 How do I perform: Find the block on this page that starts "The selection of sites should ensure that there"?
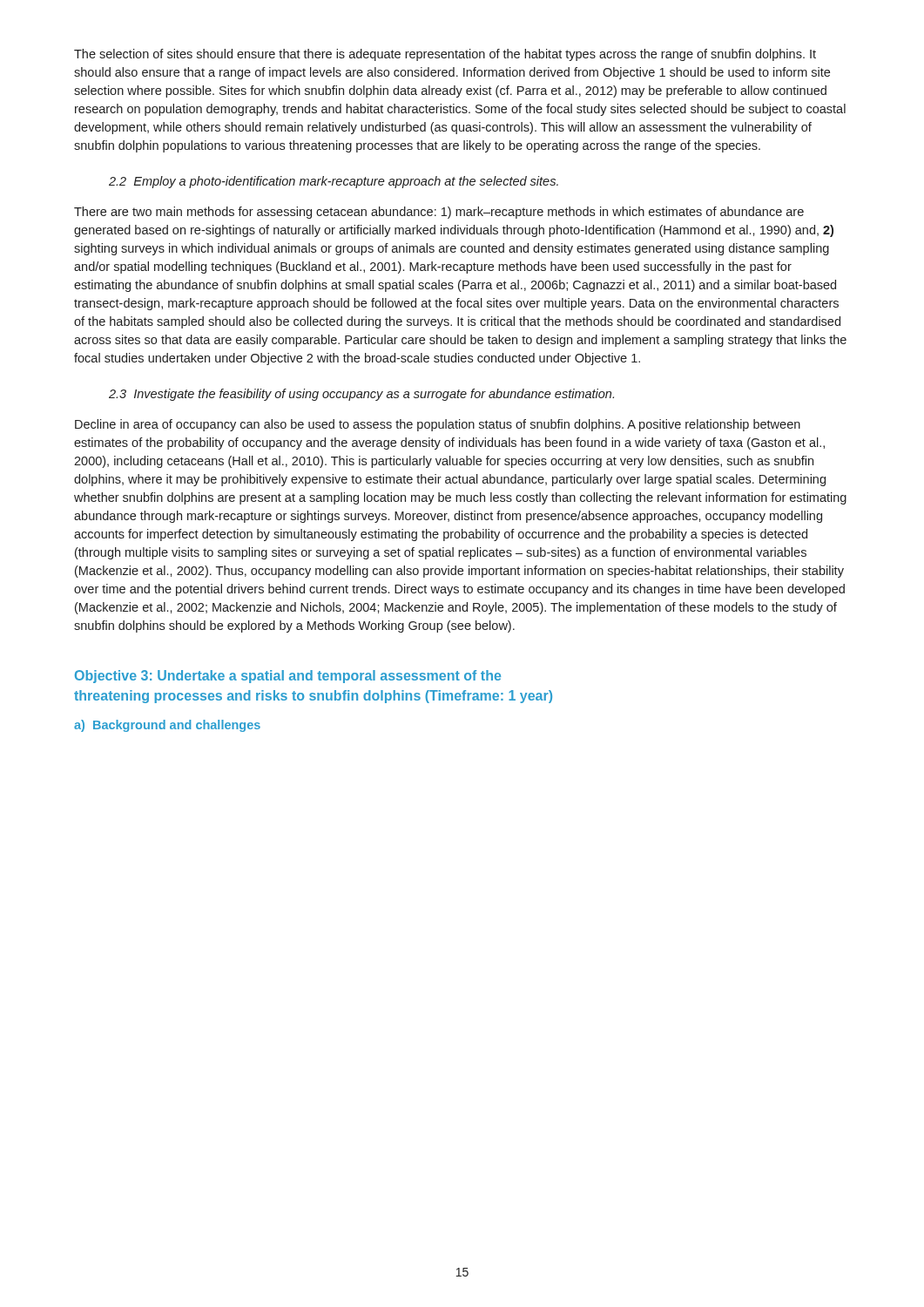(460, 100)
